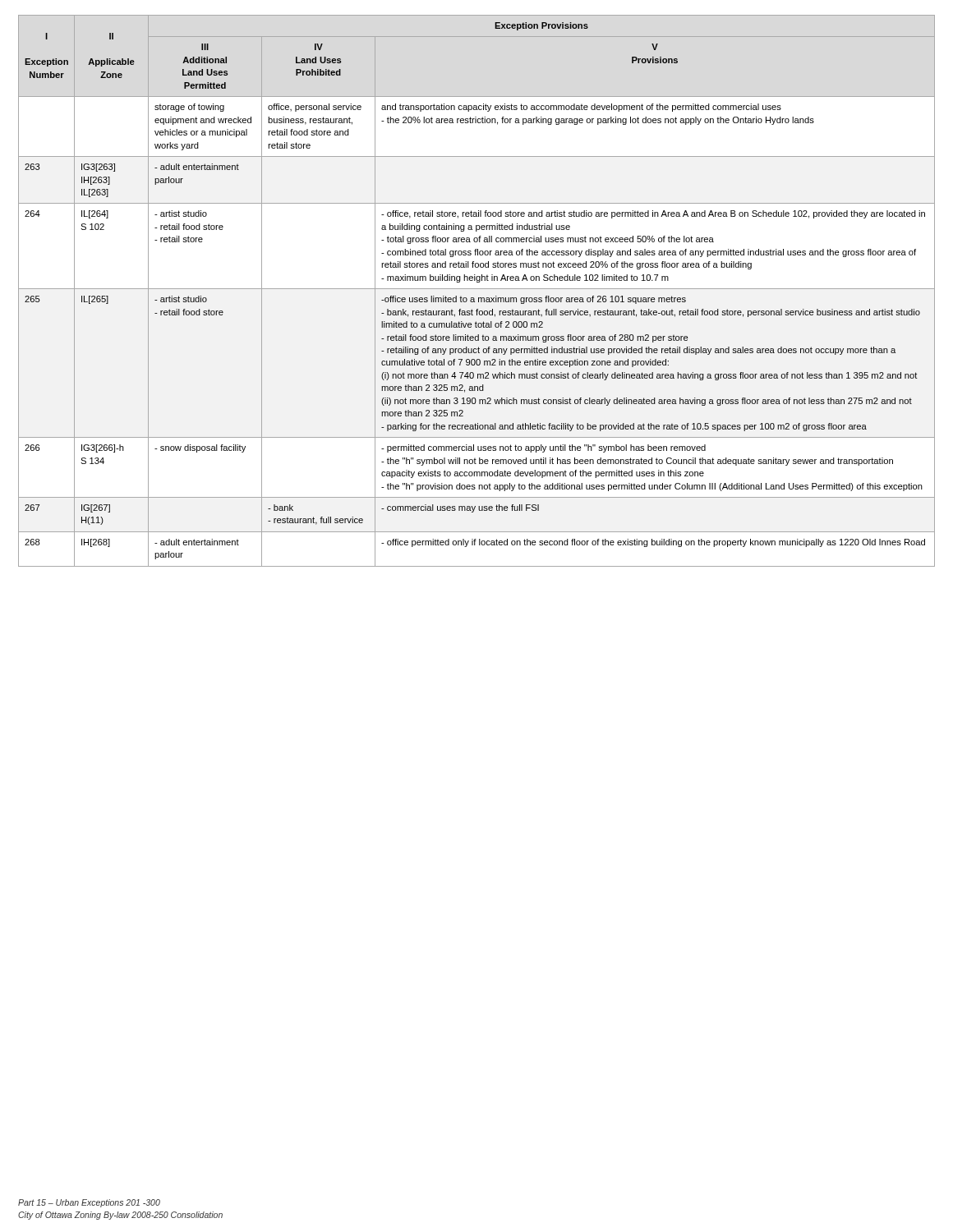Click on the table containing "- adult entertainment parlour"

476,291
